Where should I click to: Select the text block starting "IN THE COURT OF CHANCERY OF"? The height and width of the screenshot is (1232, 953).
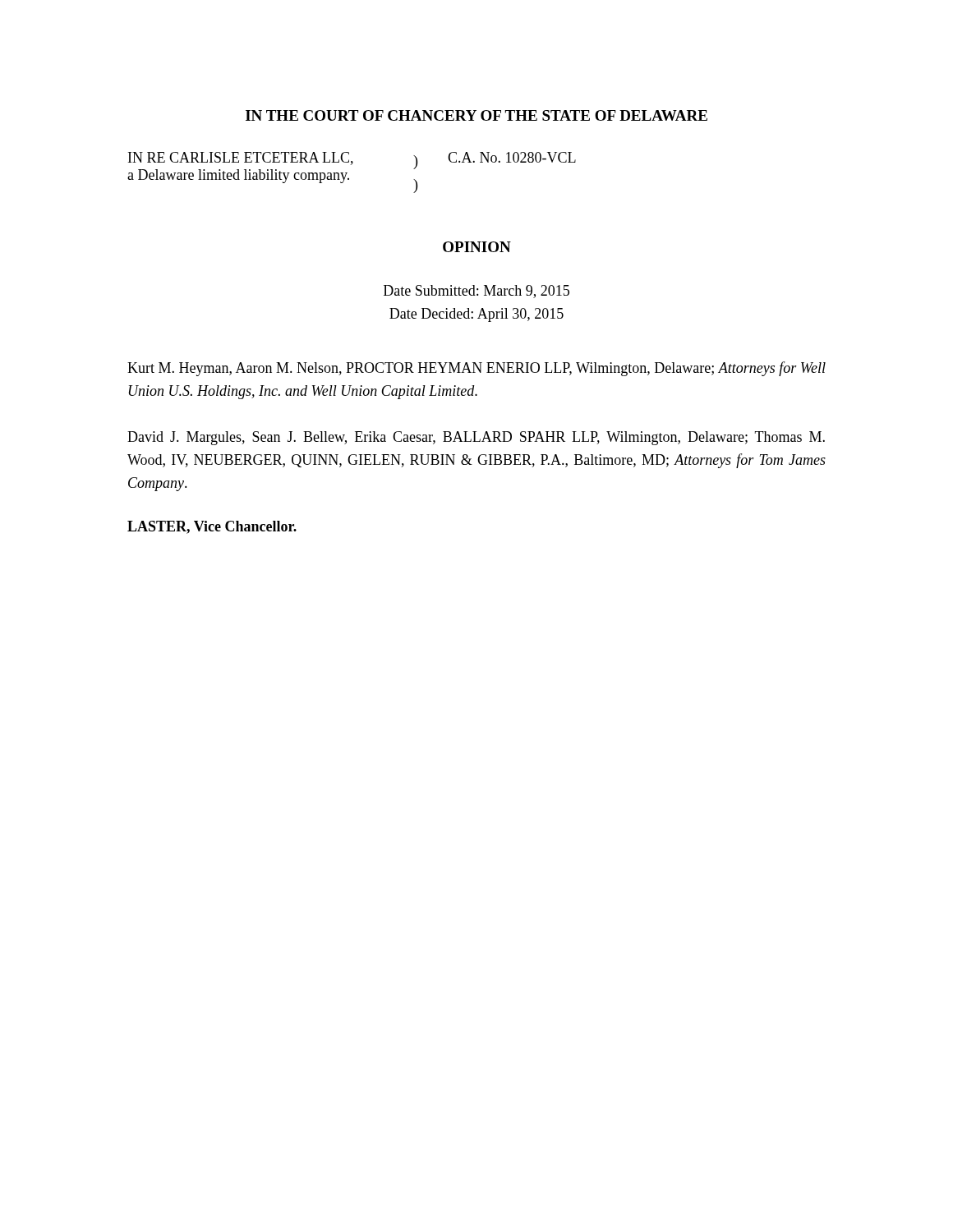click(476, 115)
